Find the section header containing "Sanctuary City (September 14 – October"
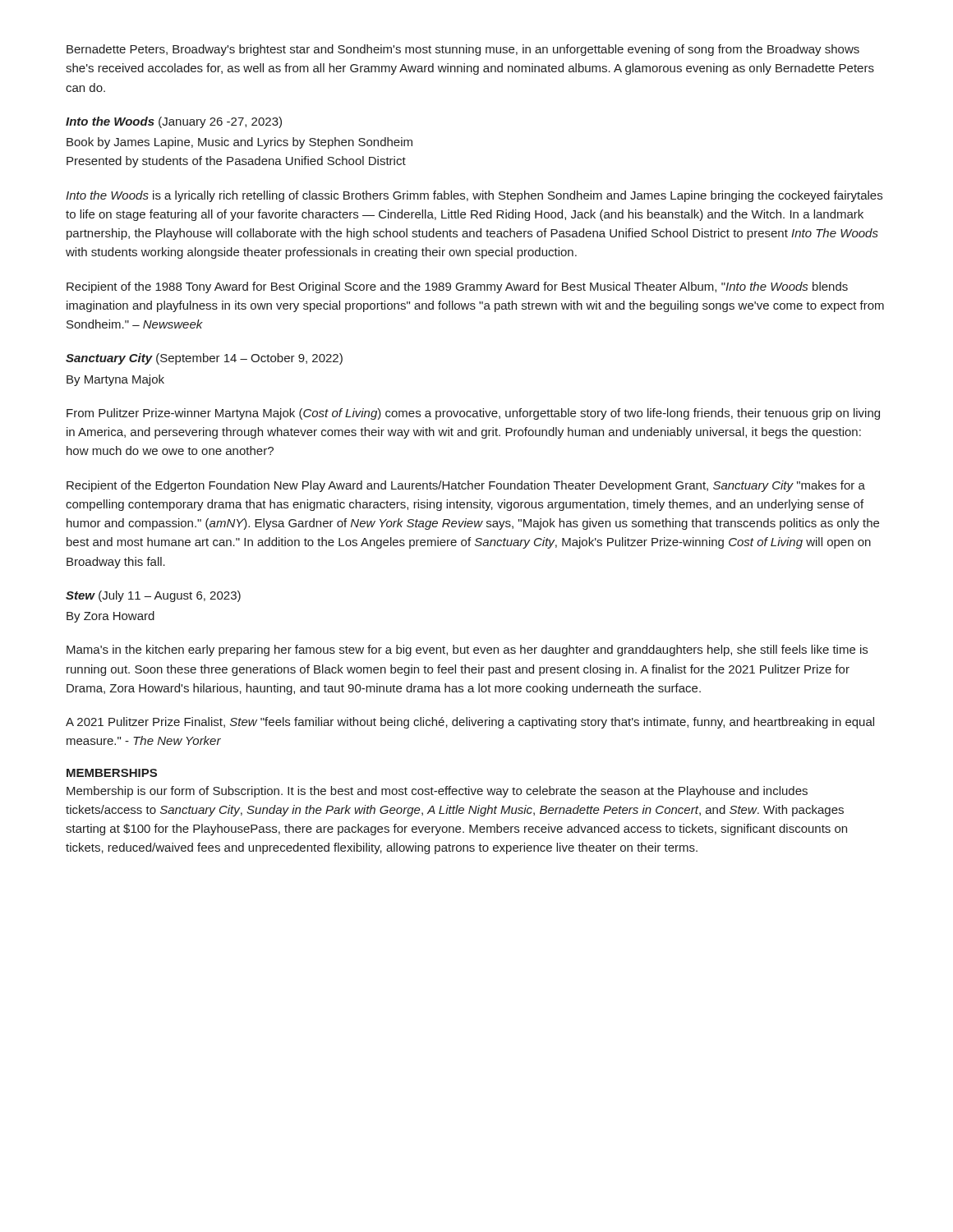Image resolution: width=953 pixels, height=1232 pixels. coord(204,358)
